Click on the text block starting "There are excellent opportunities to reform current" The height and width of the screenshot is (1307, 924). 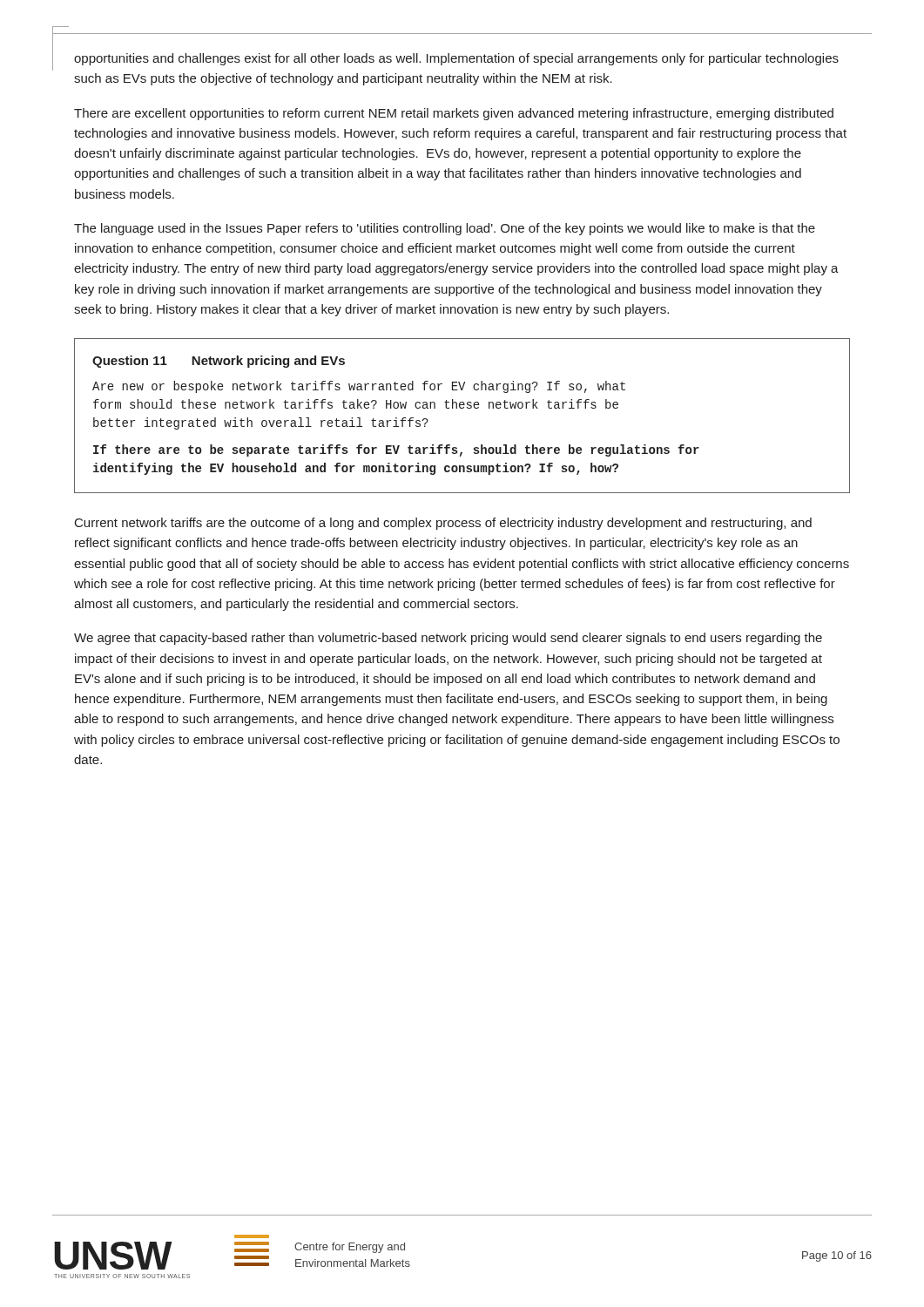(x=460, y=153)
